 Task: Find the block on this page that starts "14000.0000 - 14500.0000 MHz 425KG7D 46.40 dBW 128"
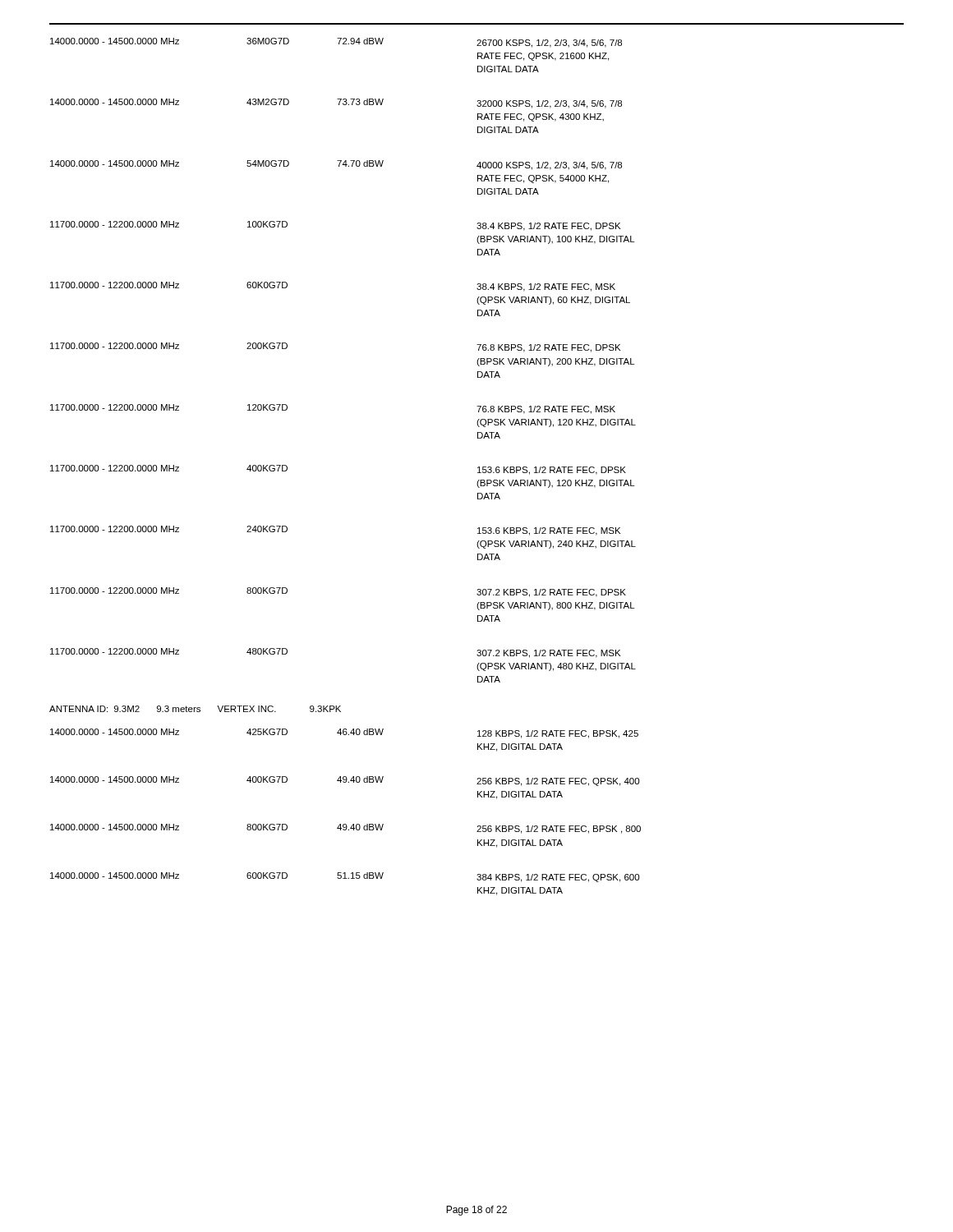[476, 740]
